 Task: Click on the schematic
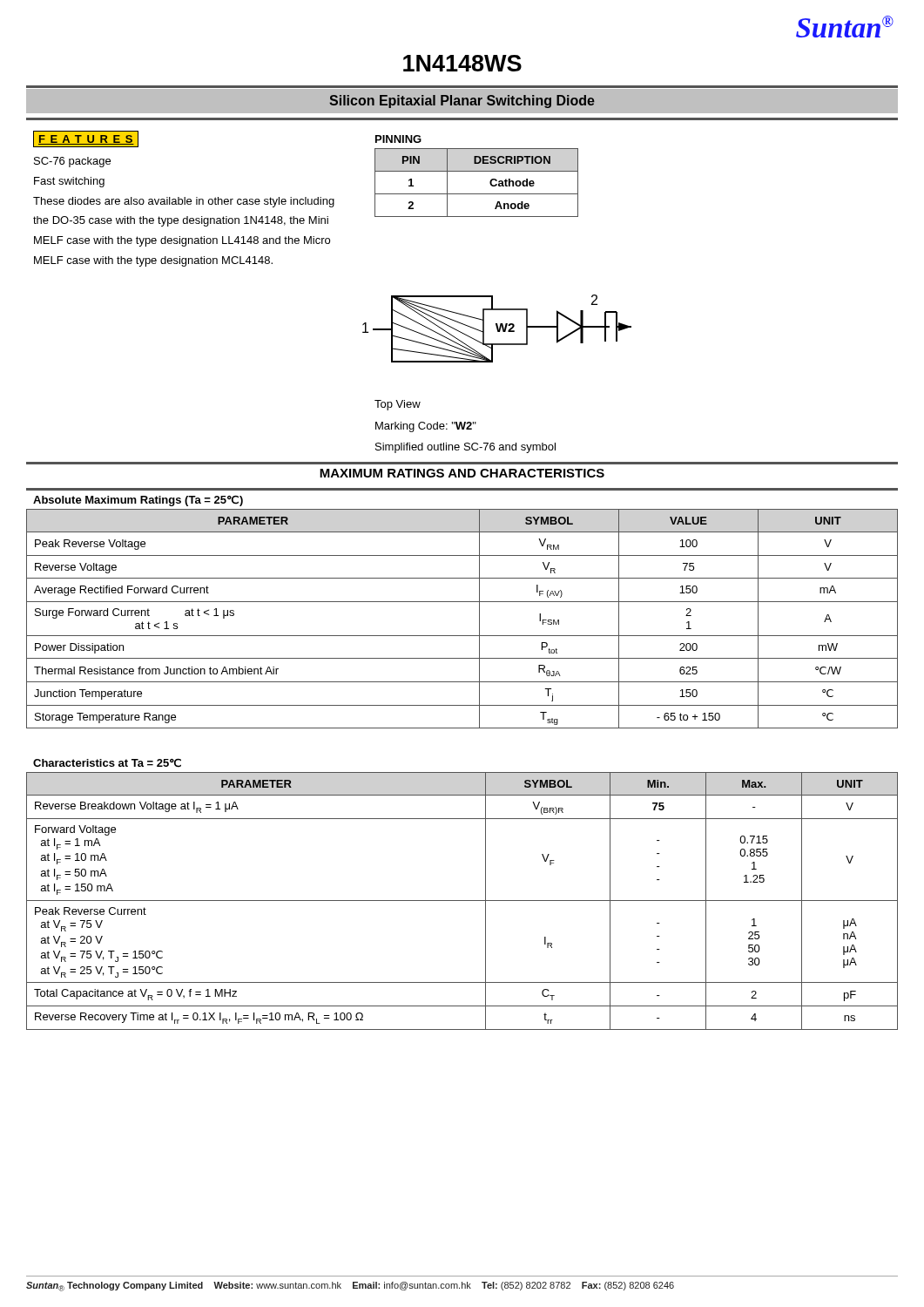click(496, 329)
